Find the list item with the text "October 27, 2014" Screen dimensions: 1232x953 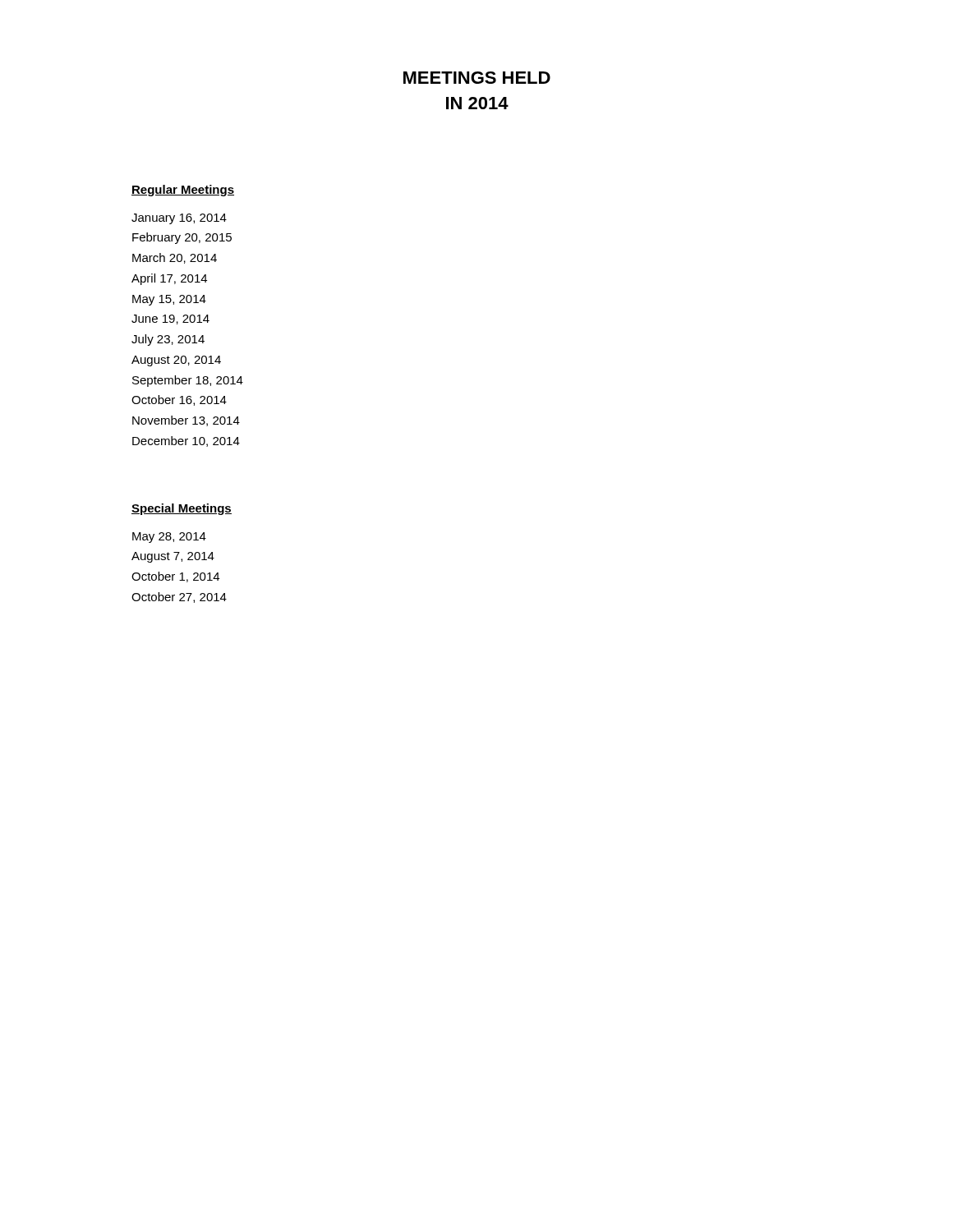179,597
